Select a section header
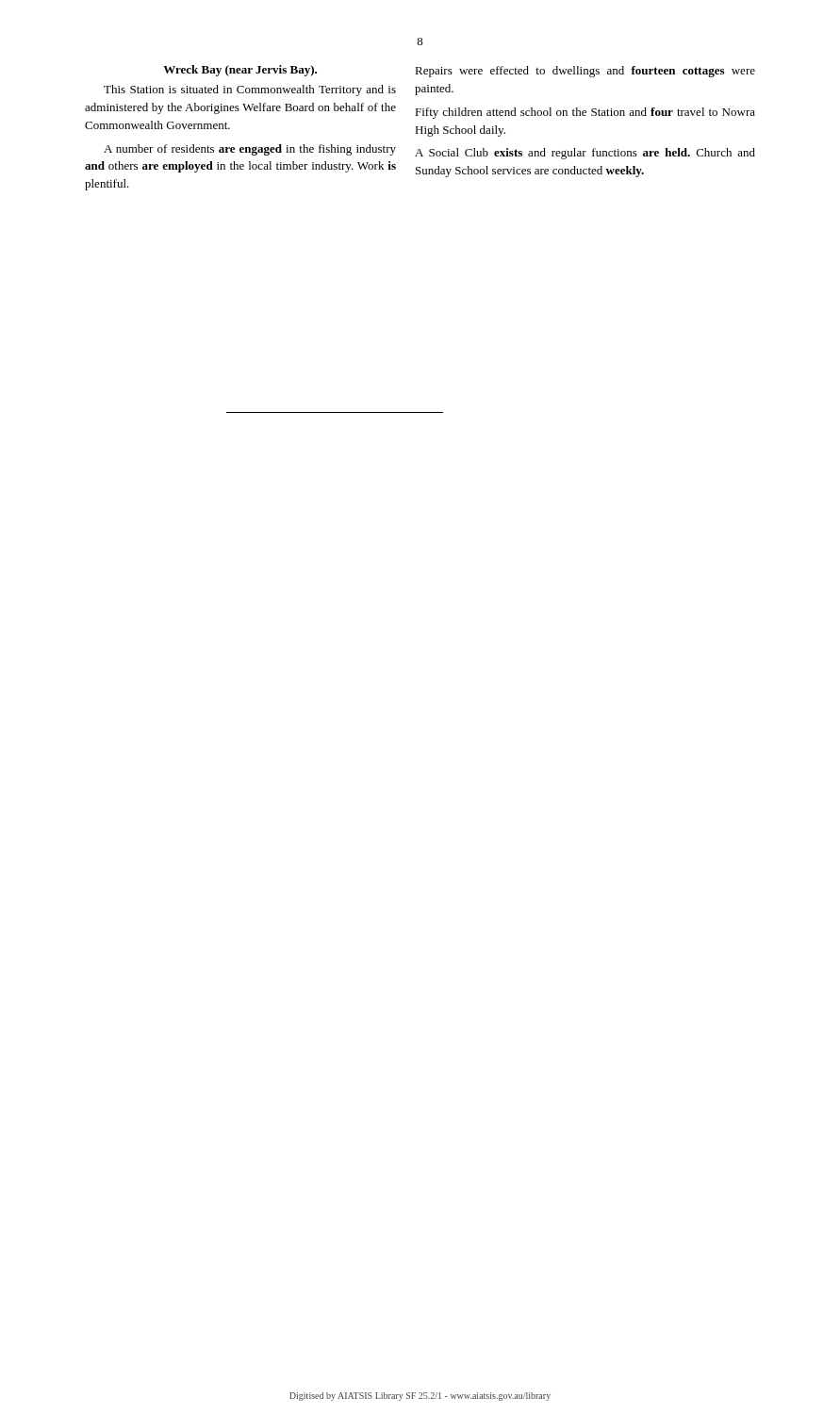The image size is (840, 1414). [x=240, y=69]
